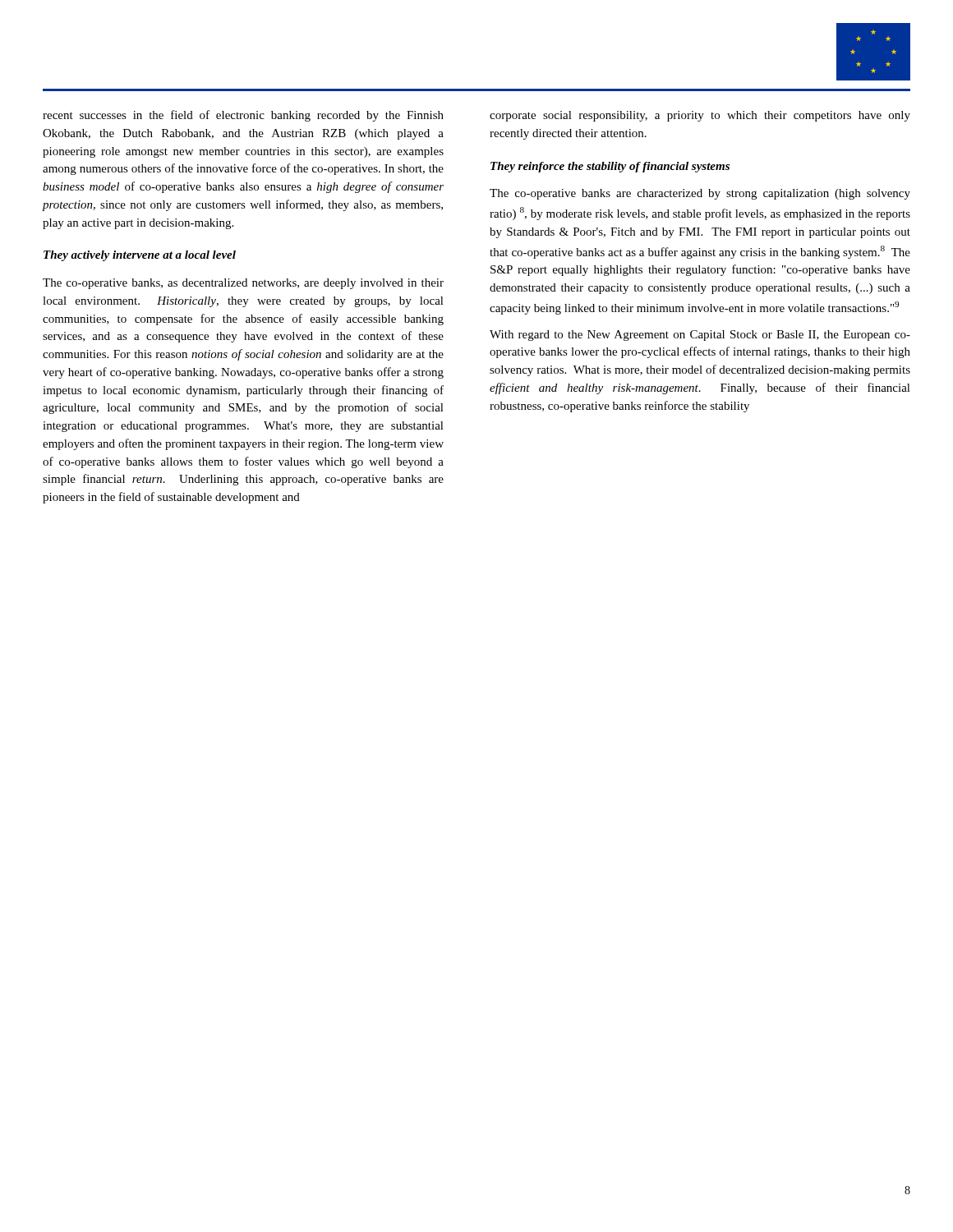Click on the element starting "The co-operative banks, as decentralized"

[x=243, y=390]
